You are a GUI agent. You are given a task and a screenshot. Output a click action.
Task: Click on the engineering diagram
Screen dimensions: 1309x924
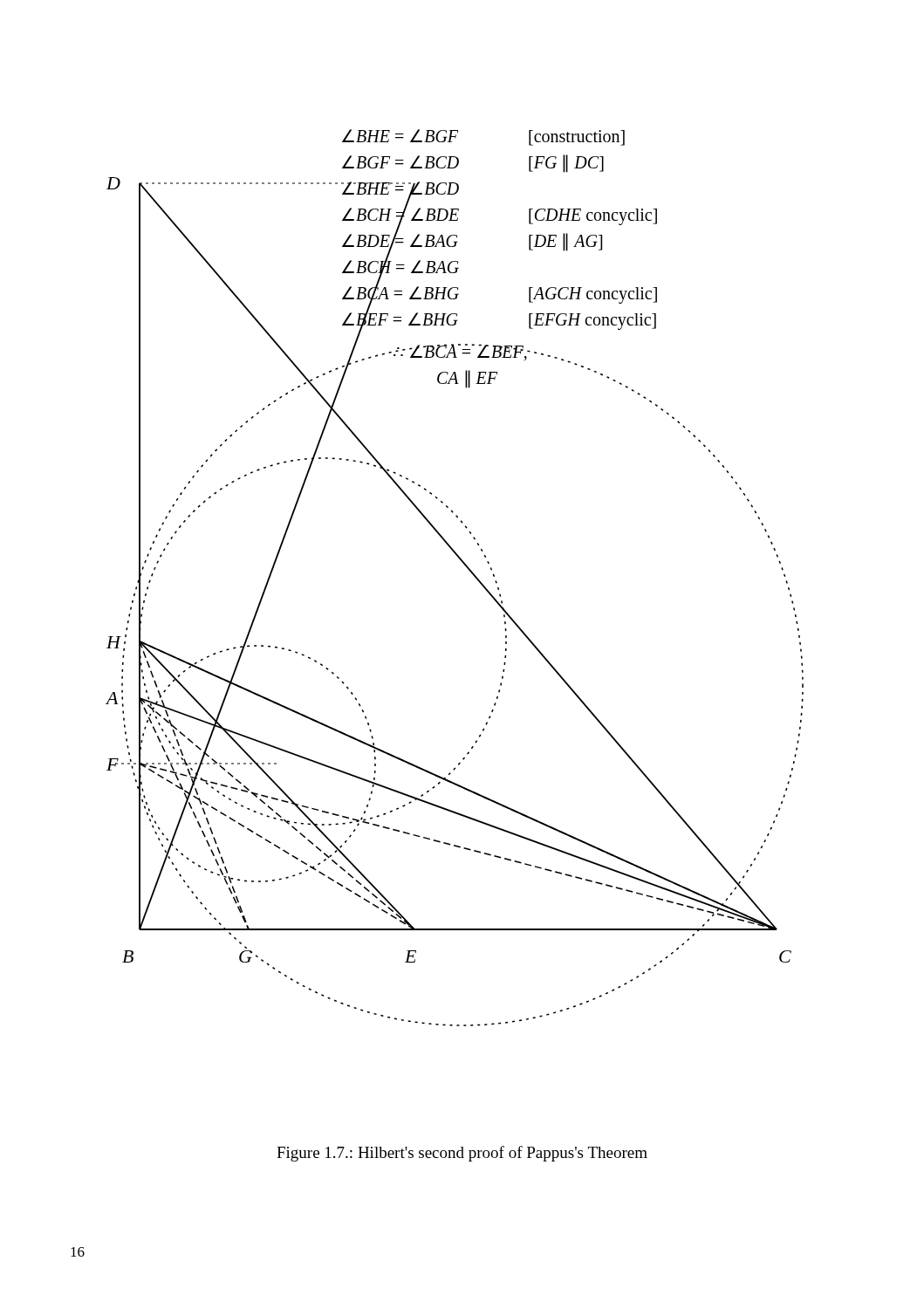tap(458, 585)
